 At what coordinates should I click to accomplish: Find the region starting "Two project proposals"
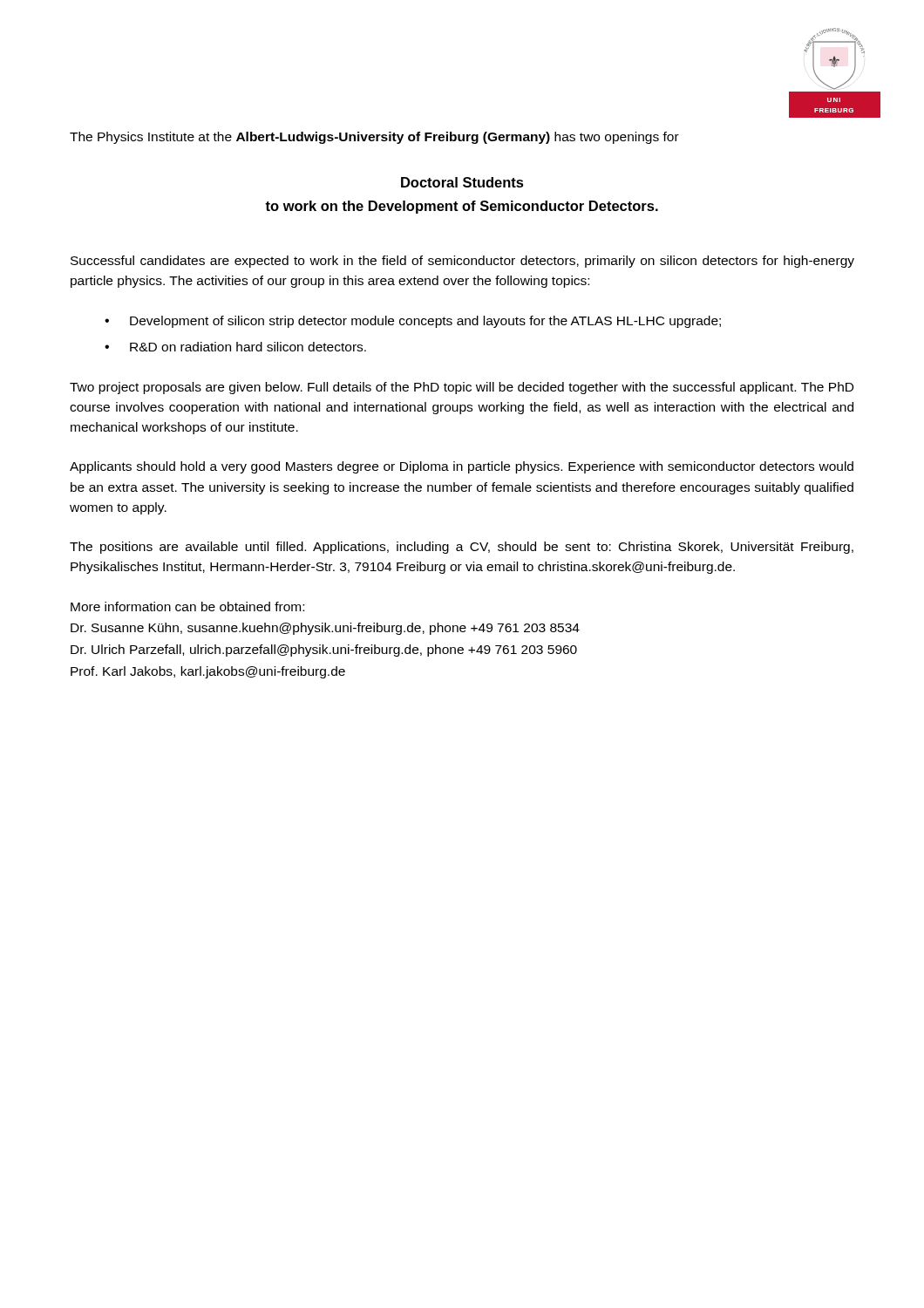tap(462, 407)
